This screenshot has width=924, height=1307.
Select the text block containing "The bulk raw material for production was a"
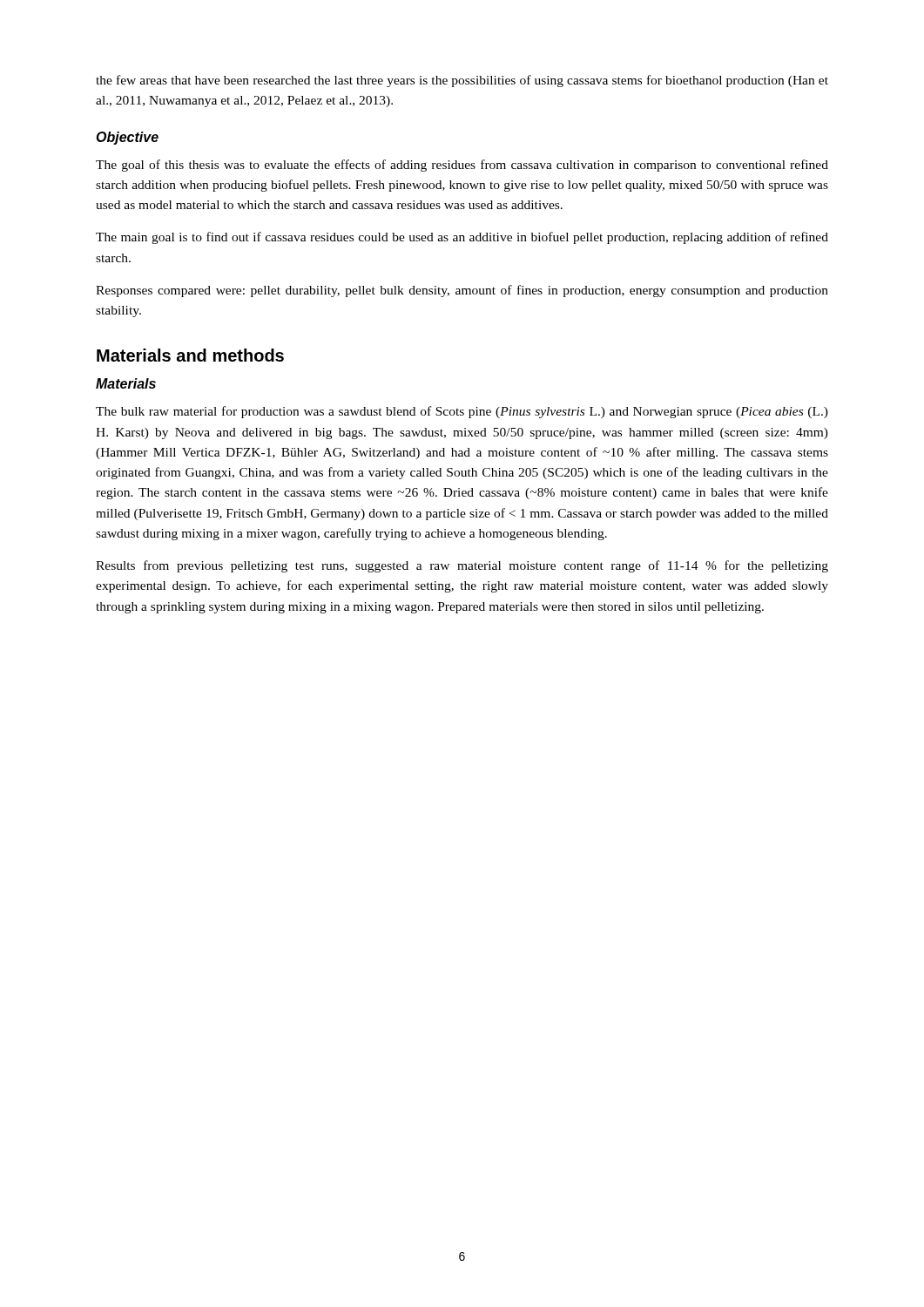[x=462, y=472]
